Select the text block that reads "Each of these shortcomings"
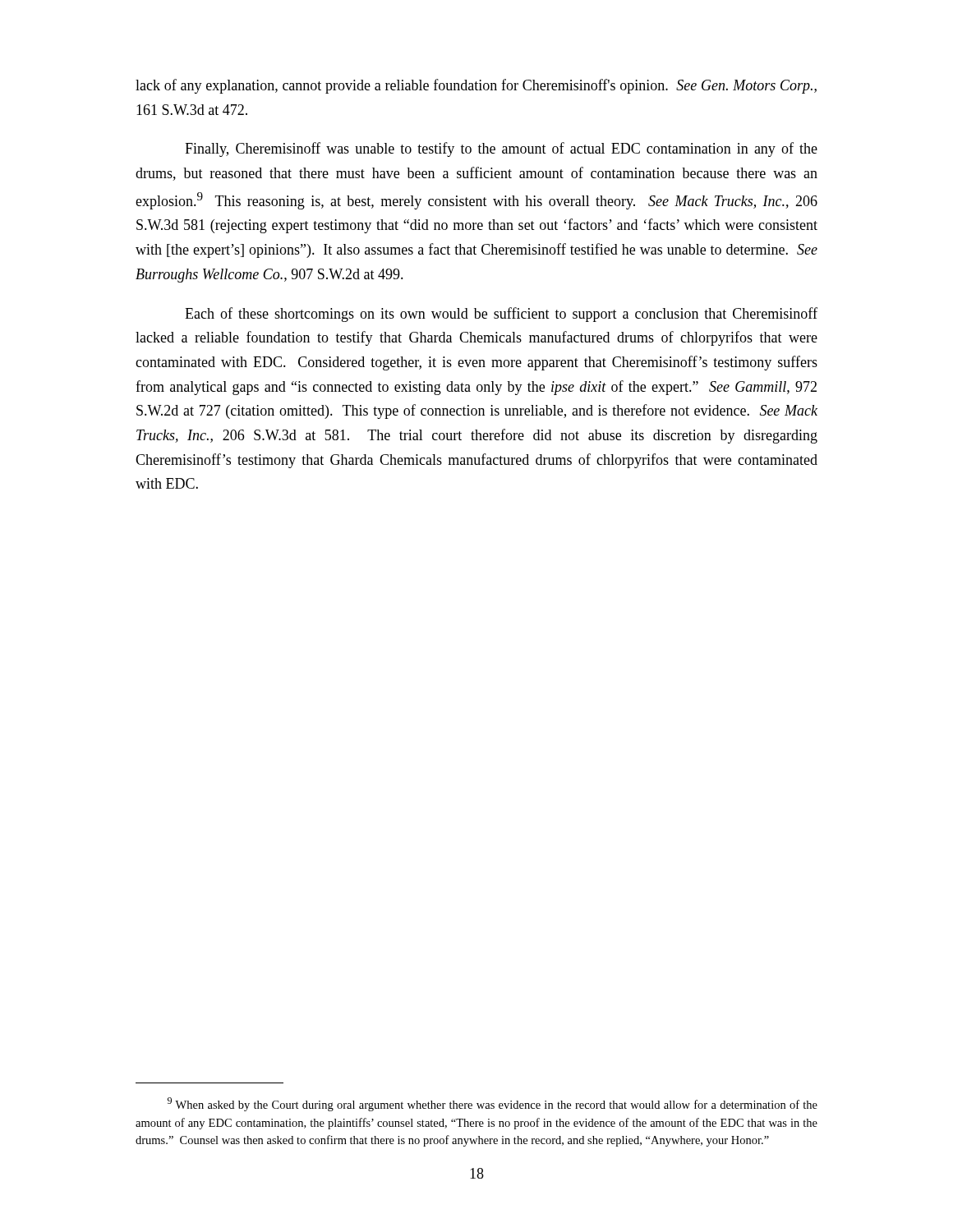Image resolution: width=953 pixels, height=1232 pixels. click(x=476, y=399)
